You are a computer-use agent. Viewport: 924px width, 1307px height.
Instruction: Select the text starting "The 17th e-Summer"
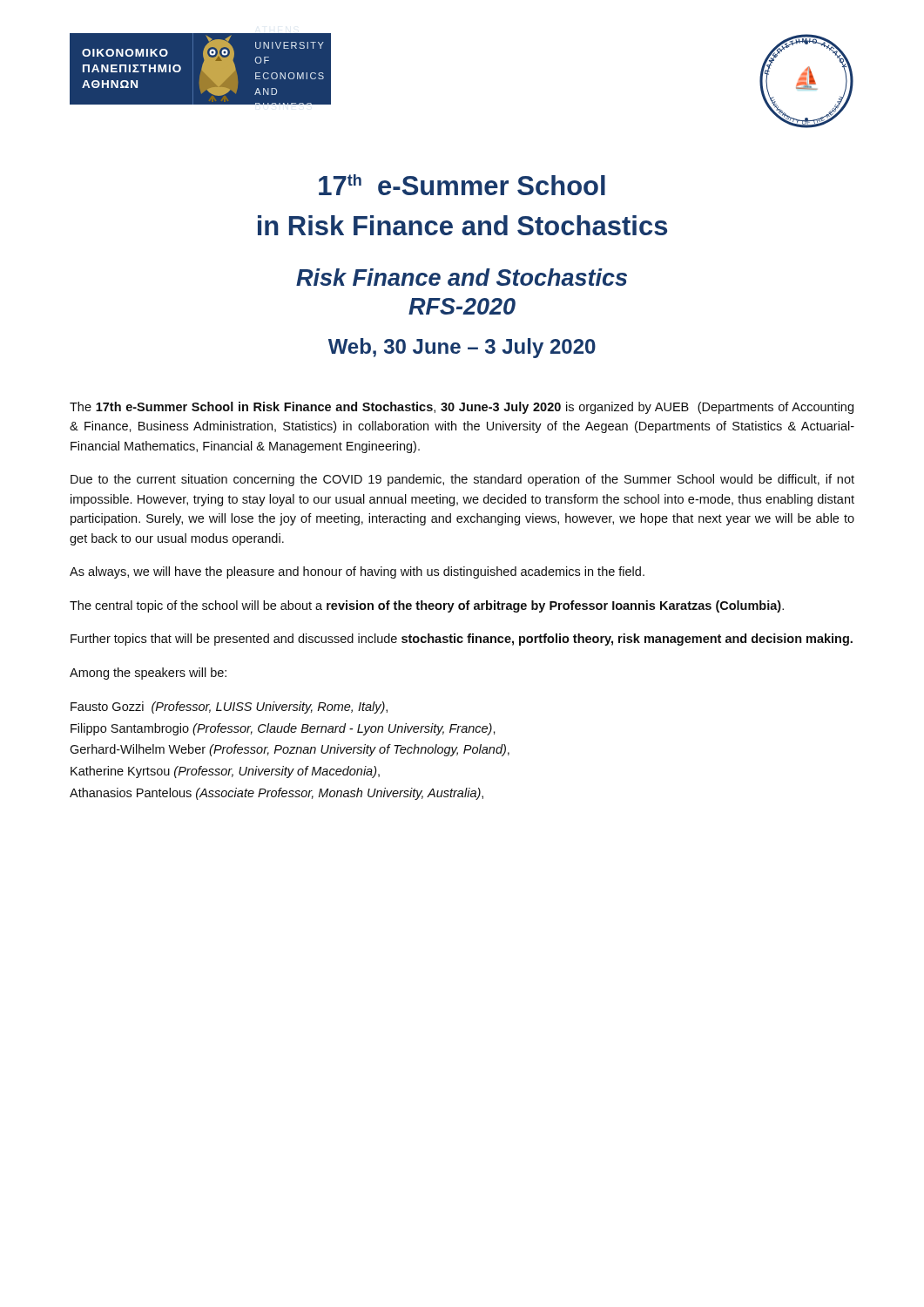click(x=462, y=427)
